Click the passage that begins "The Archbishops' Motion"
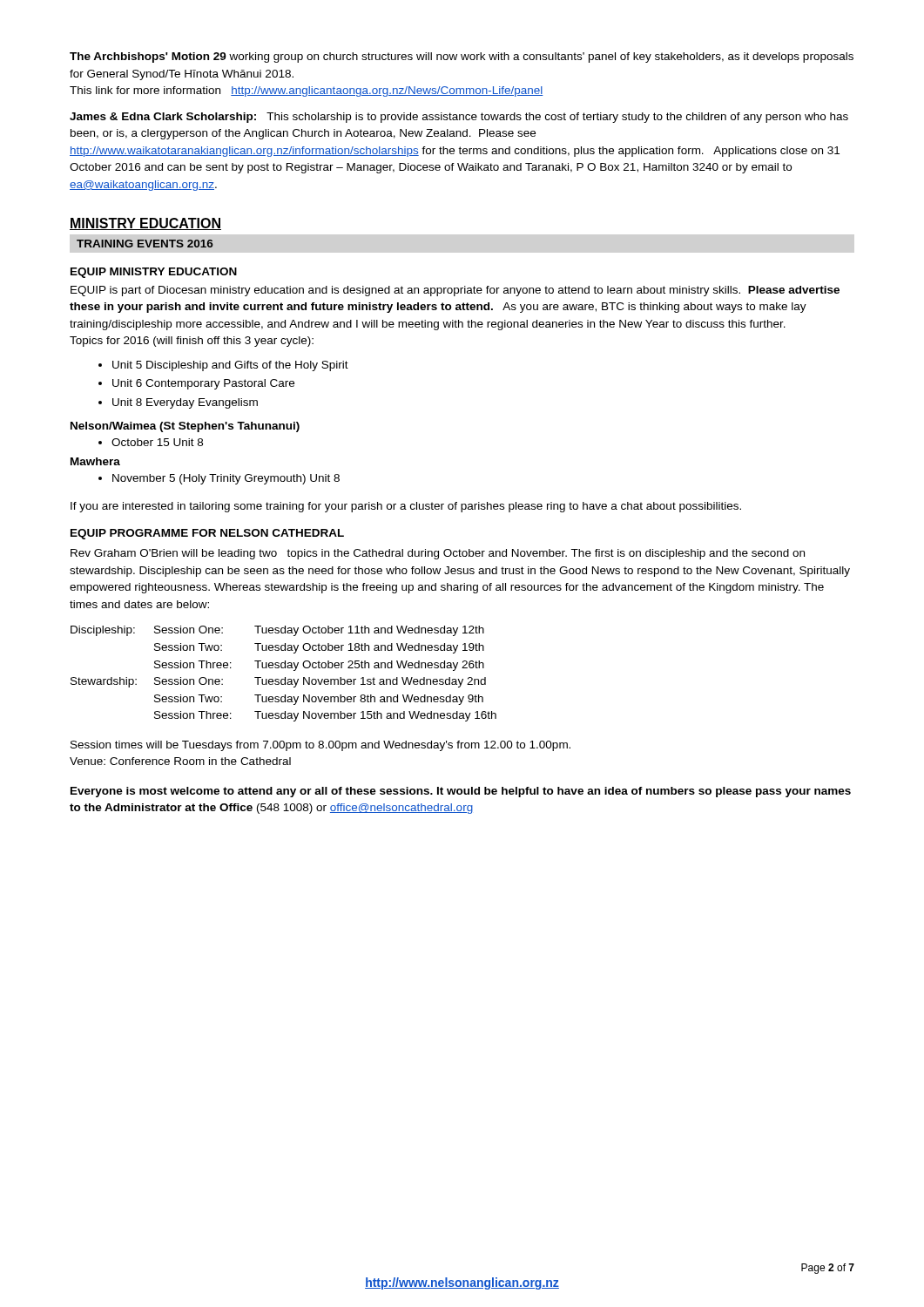 462,58
